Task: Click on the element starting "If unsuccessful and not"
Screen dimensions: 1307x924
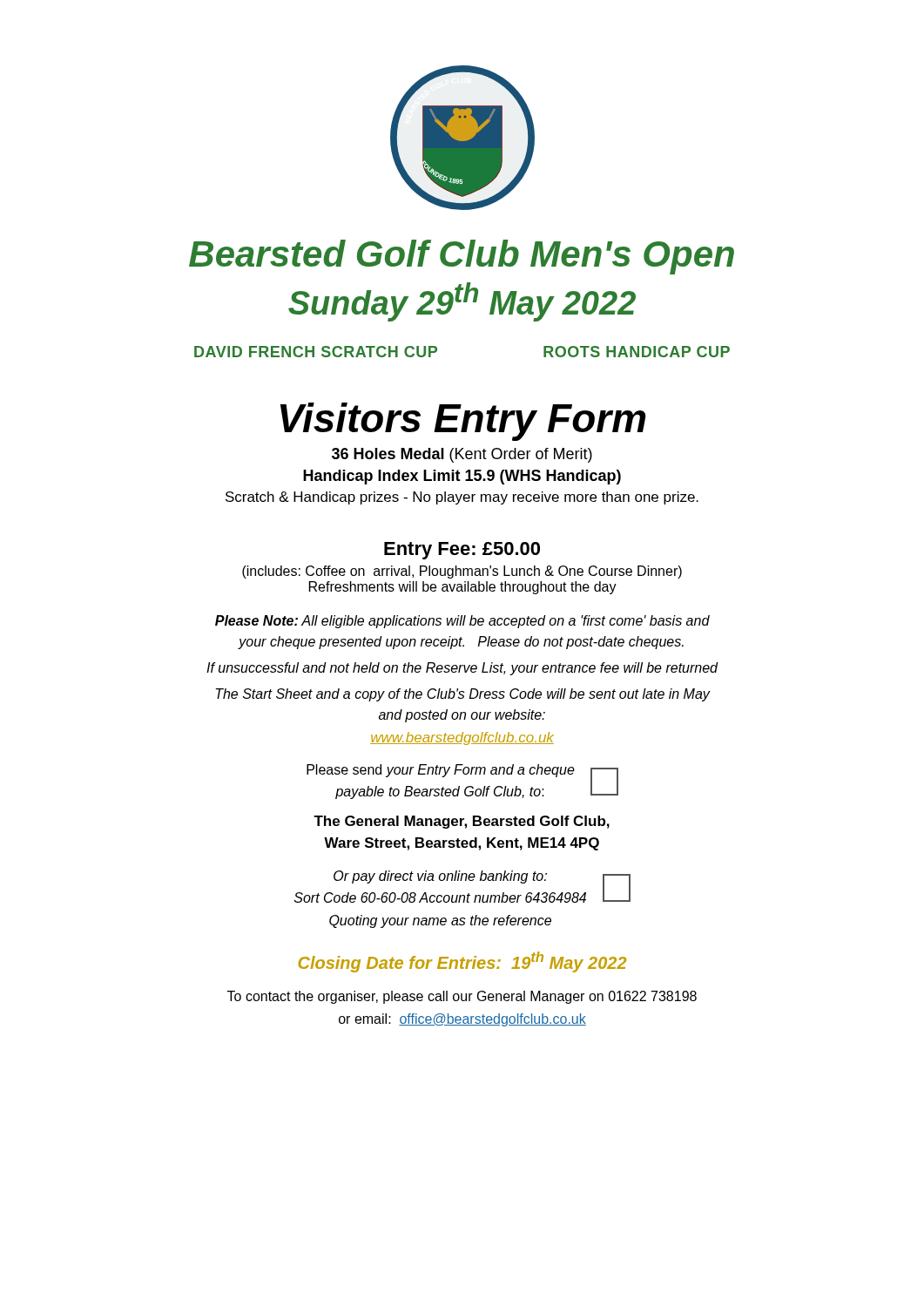Action: [x=462, y=668]
